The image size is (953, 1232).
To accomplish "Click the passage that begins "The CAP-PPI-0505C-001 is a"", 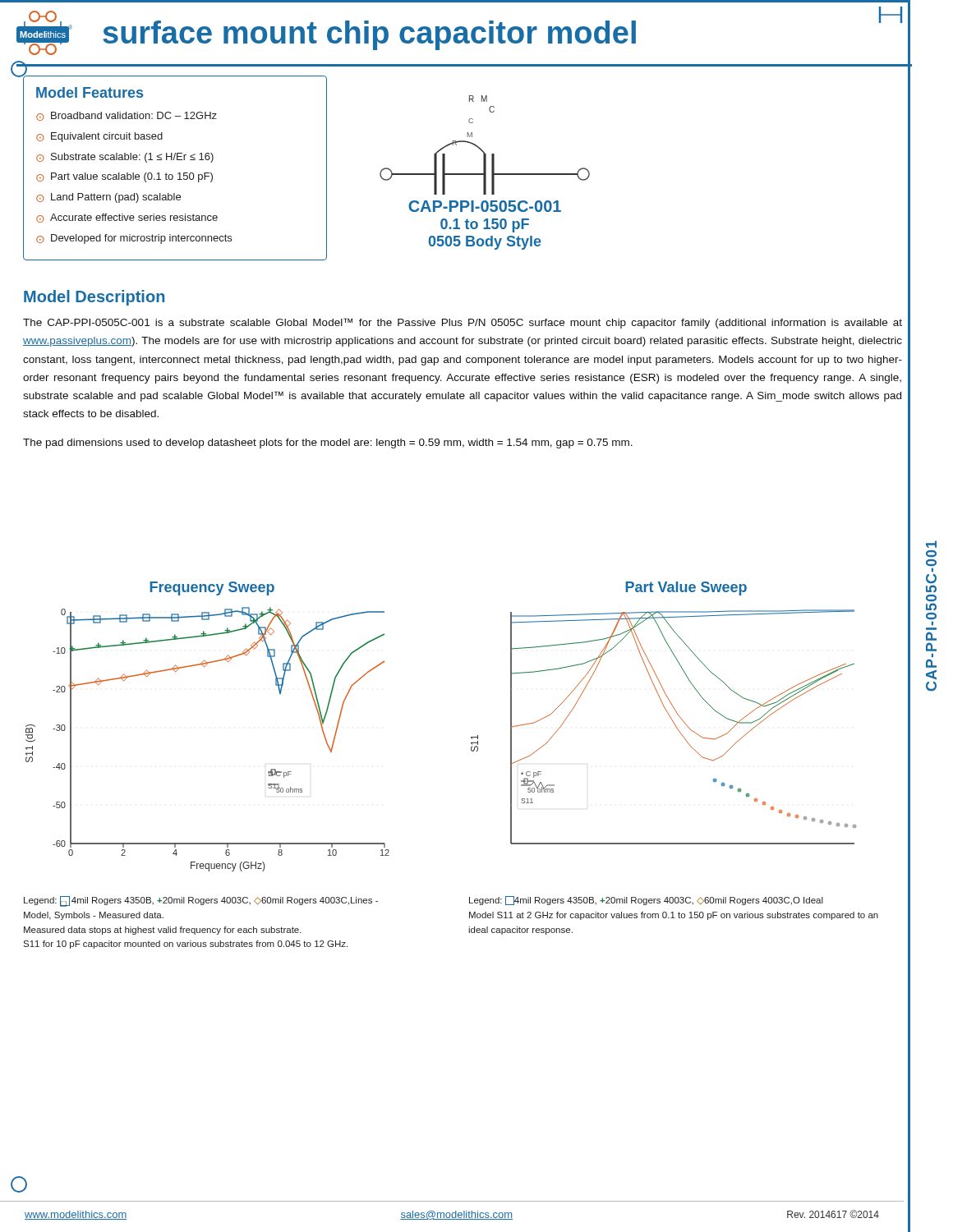I will (463, 383).
